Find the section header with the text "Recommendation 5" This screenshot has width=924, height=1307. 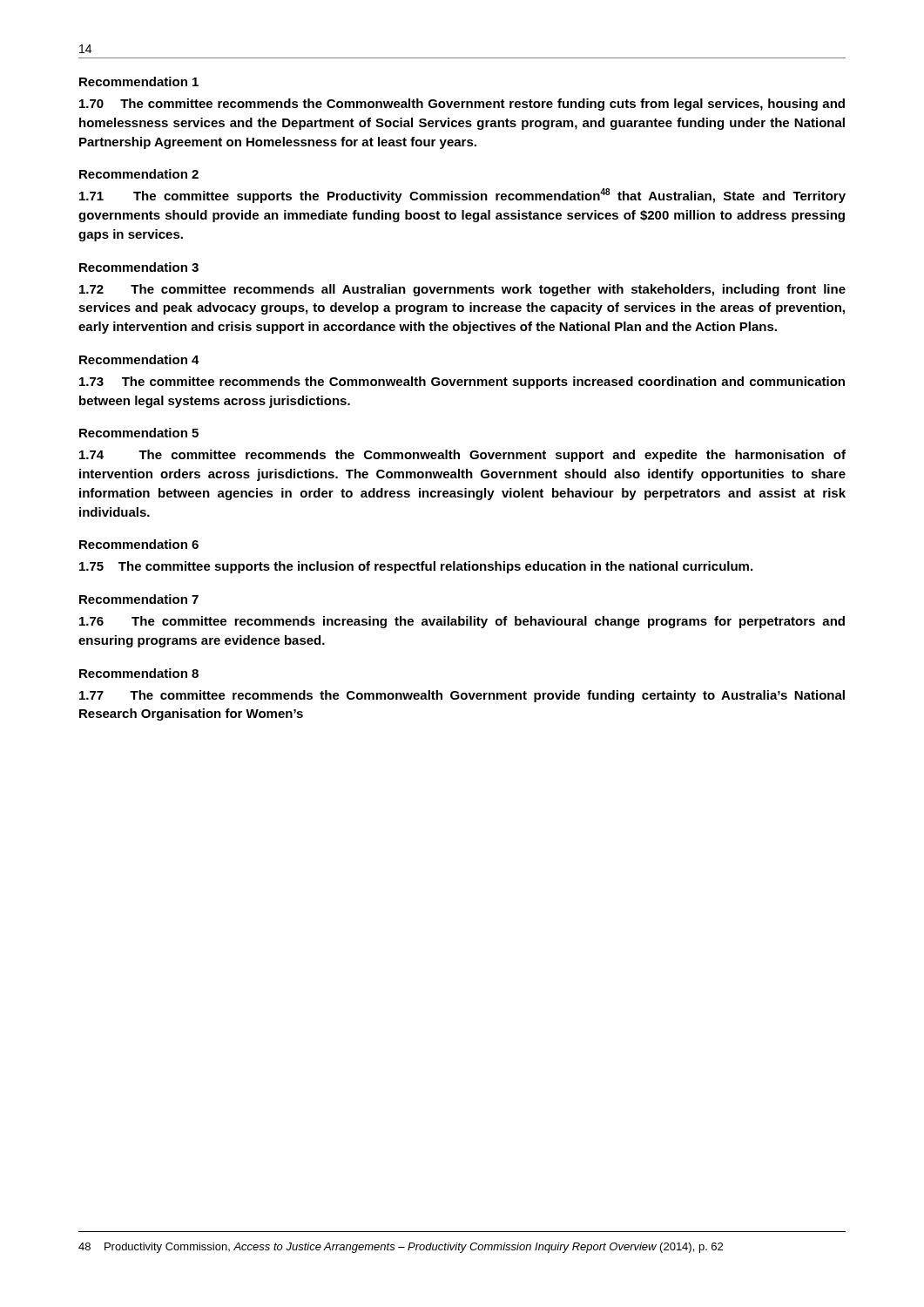pos(139,433)
